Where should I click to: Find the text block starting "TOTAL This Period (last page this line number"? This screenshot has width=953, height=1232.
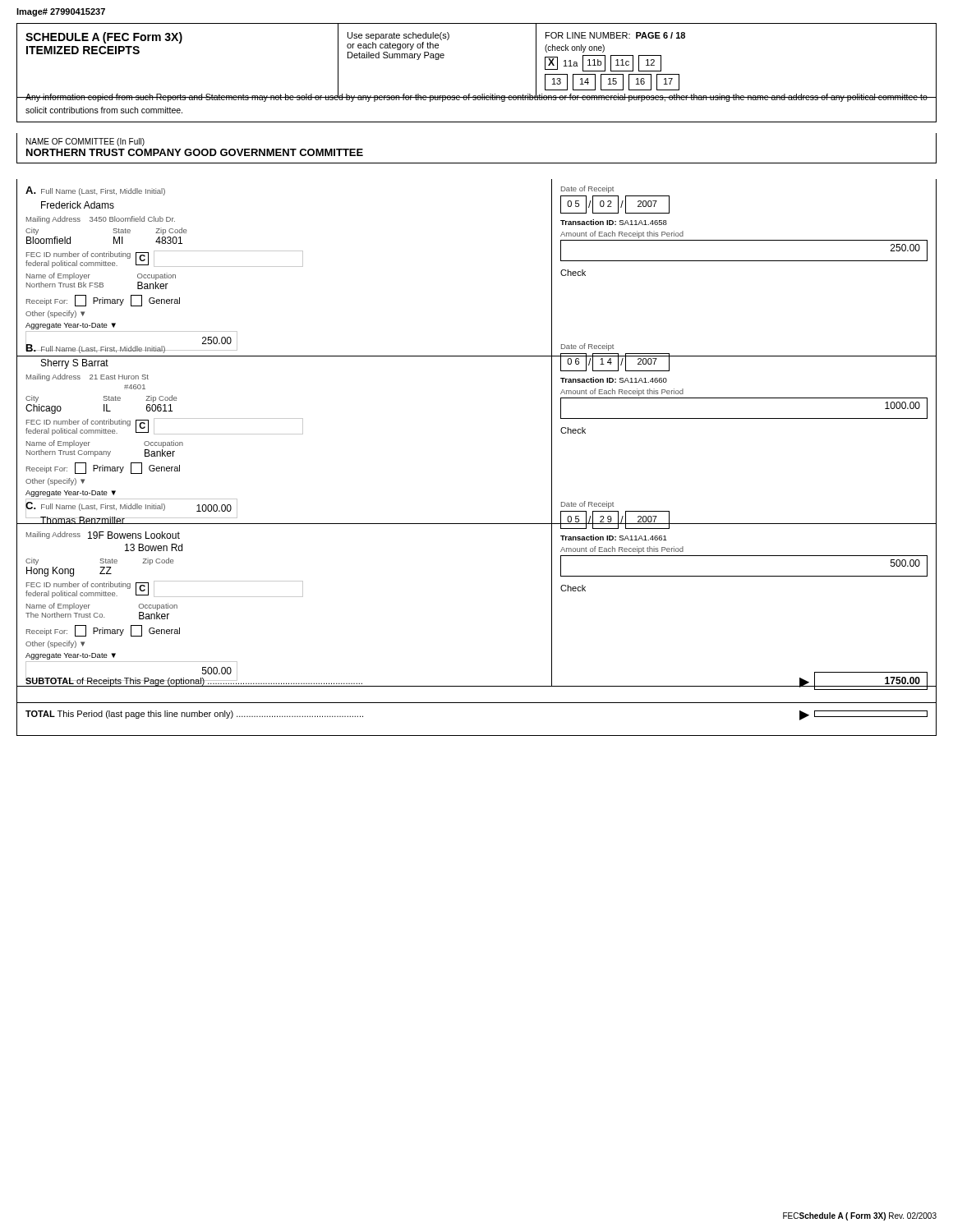476,714
